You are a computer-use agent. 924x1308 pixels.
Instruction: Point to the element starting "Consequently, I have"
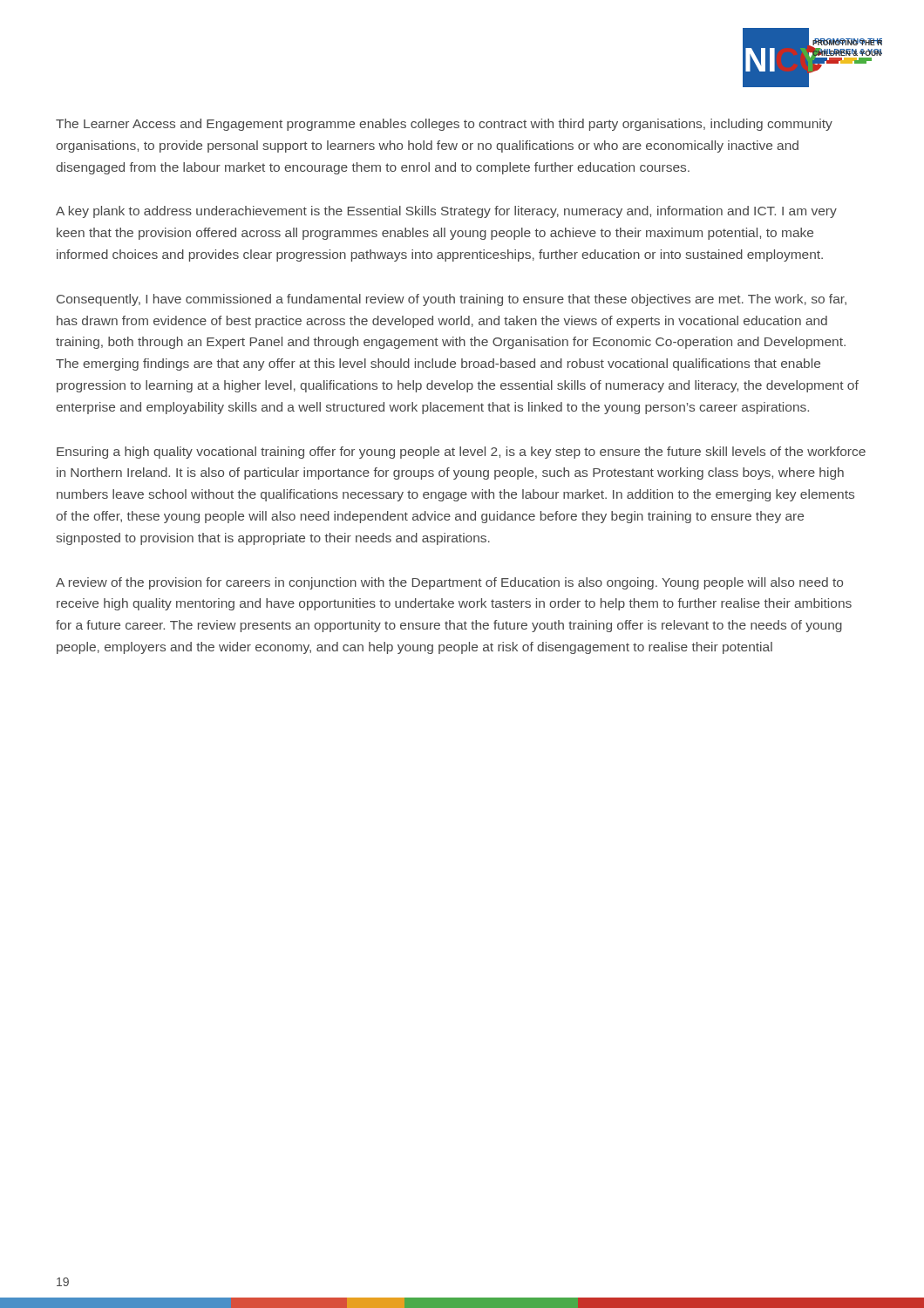(457, 353)
